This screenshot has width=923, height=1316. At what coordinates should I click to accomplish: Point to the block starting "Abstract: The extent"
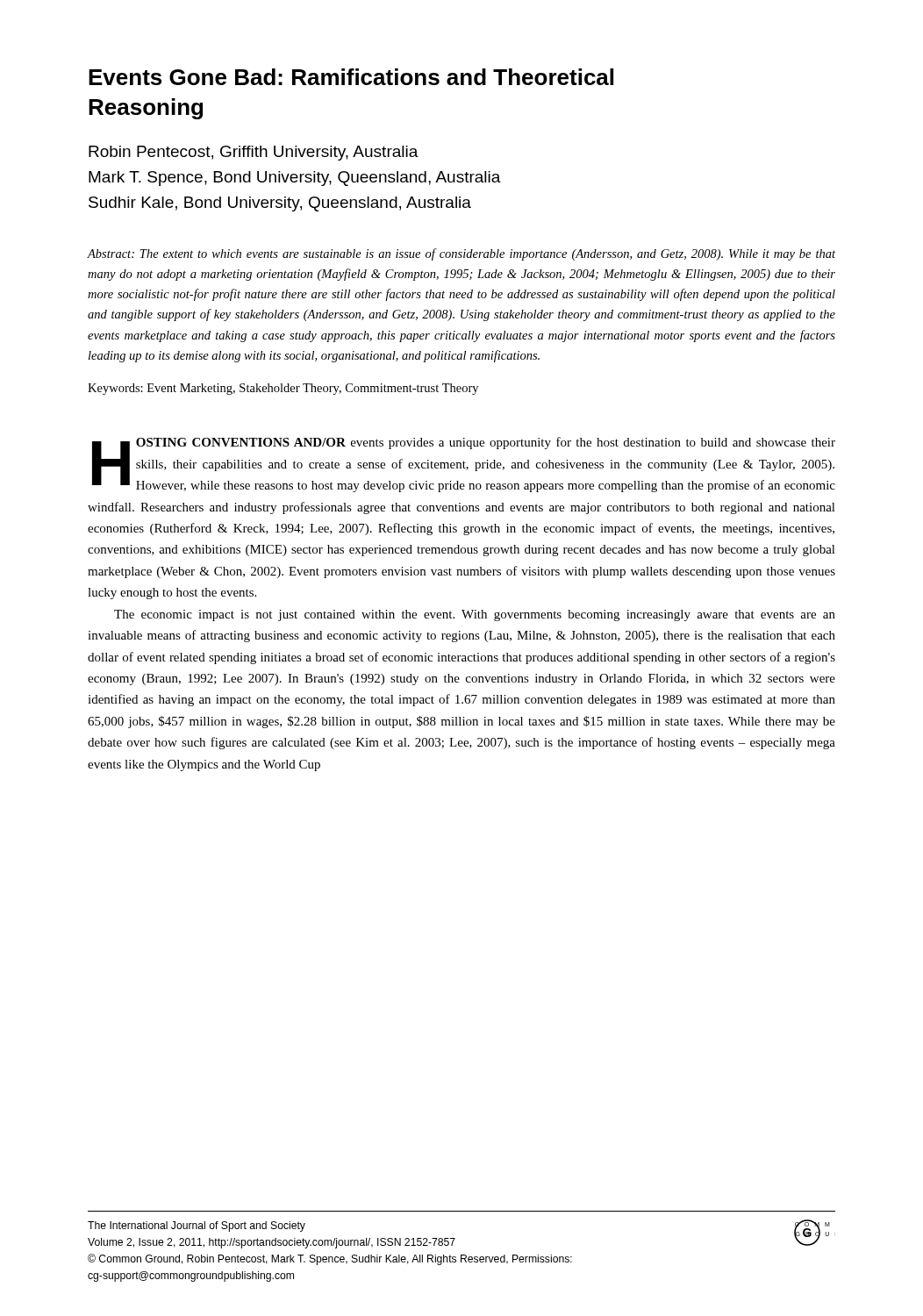pyautogui.click(x=462, y=304)
